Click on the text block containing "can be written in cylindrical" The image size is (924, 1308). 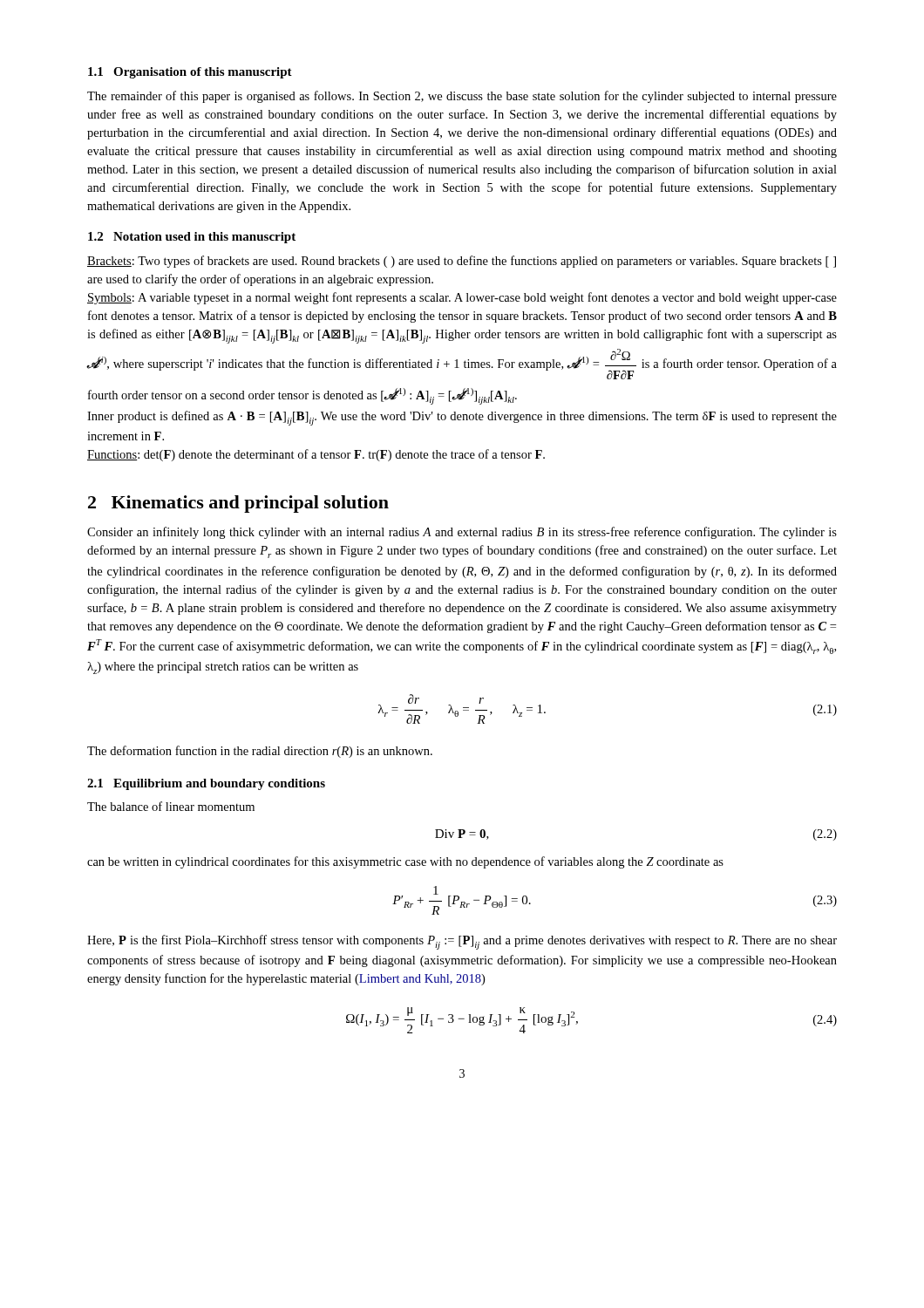[x=405, y=862]
